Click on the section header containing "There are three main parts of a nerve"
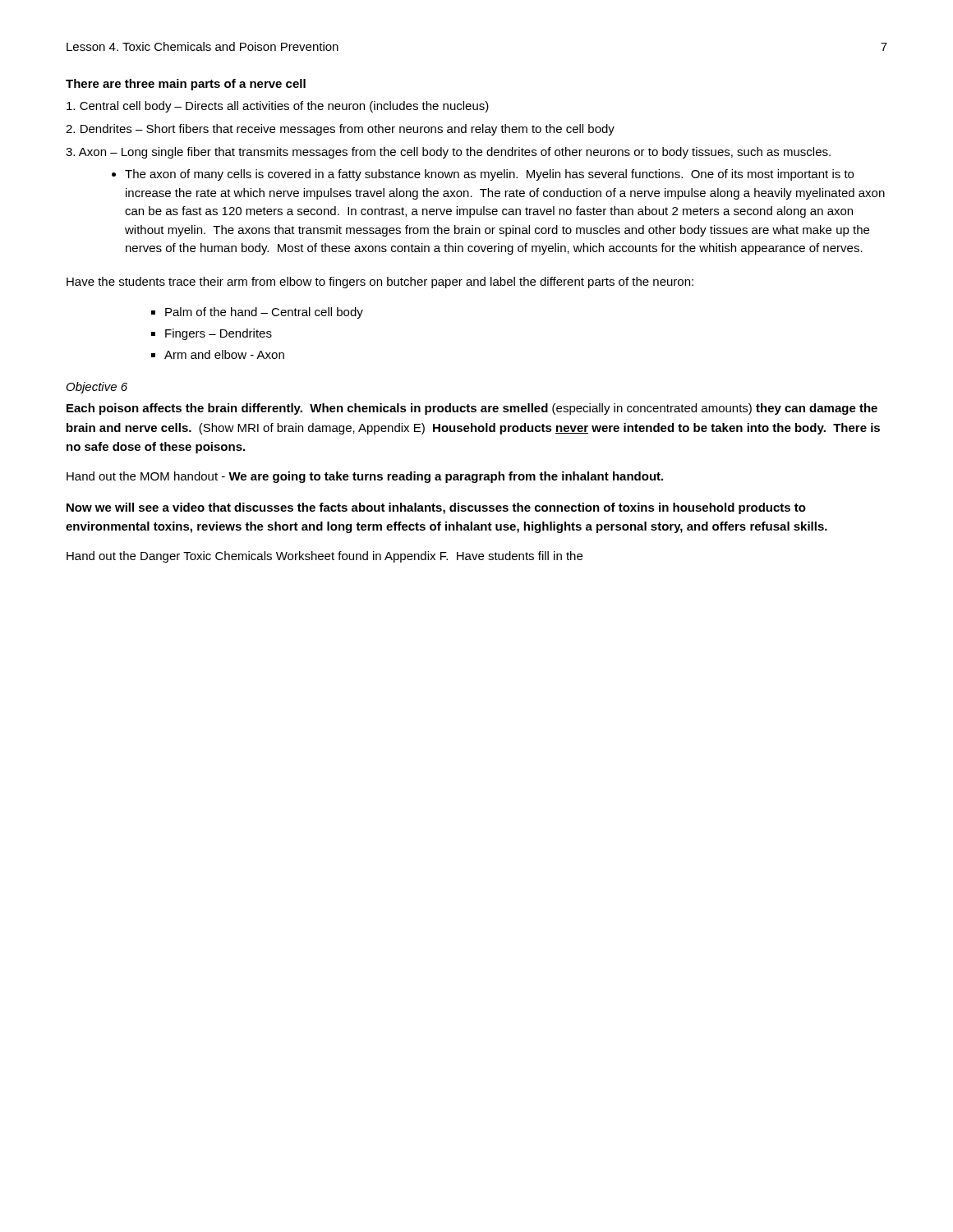 pos(186,83)
